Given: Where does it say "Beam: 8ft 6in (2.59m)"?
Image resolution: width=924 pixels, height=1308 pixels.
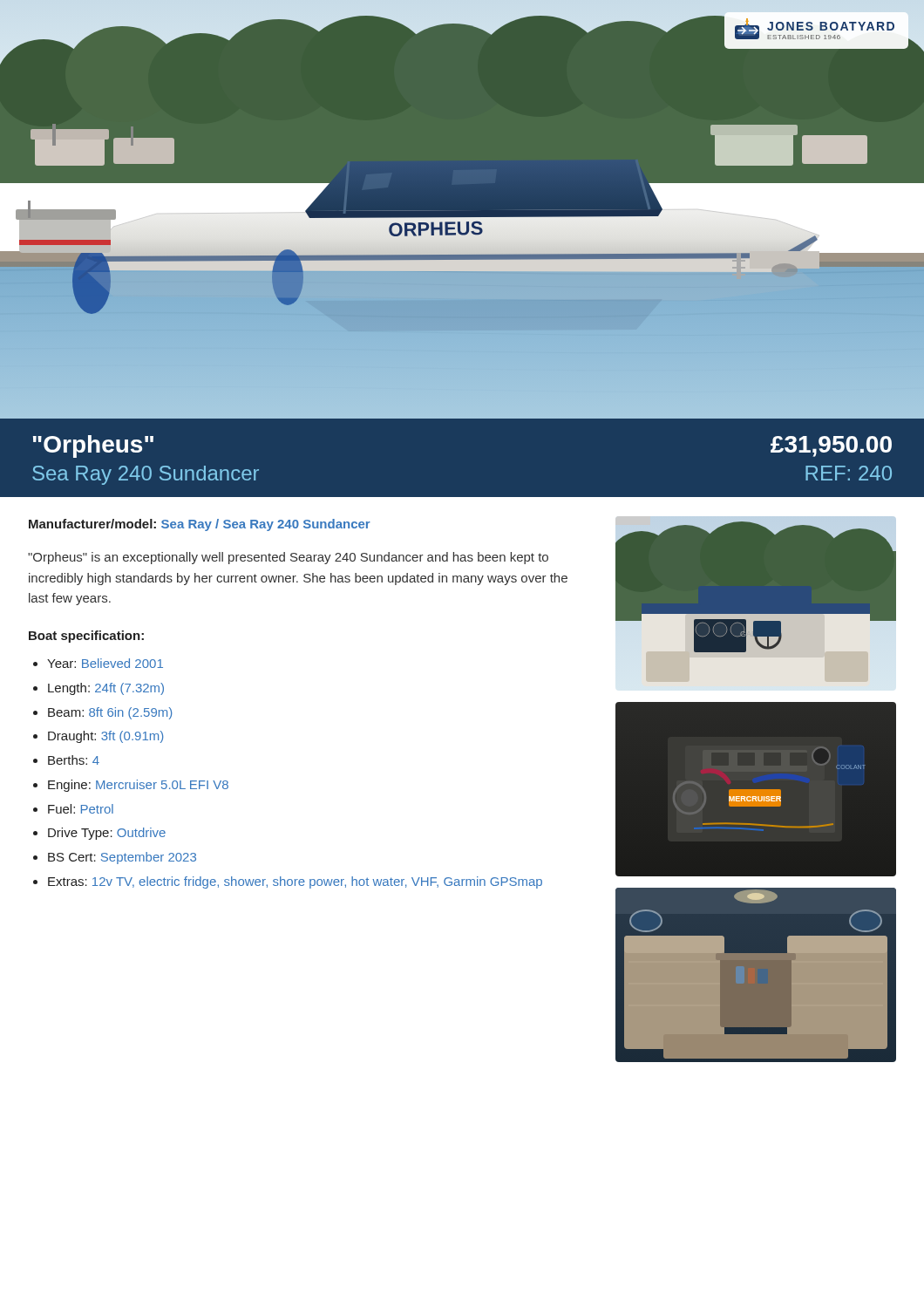Looking at the screenshot, I should [110, 712].
